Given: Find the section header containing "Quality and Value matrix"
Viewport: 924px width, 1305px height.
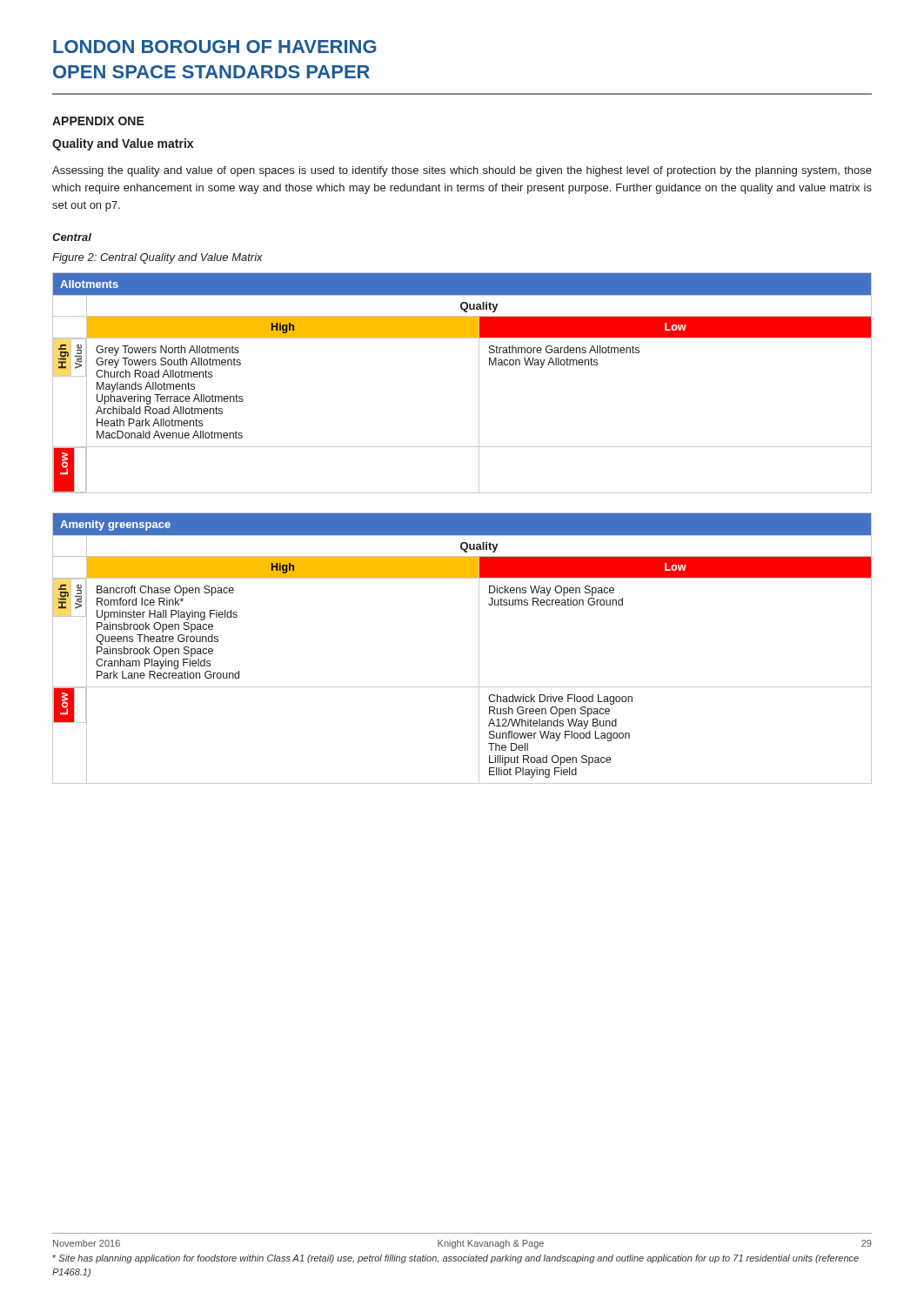Looking at the screenshot, I should [x=123, y=144].
